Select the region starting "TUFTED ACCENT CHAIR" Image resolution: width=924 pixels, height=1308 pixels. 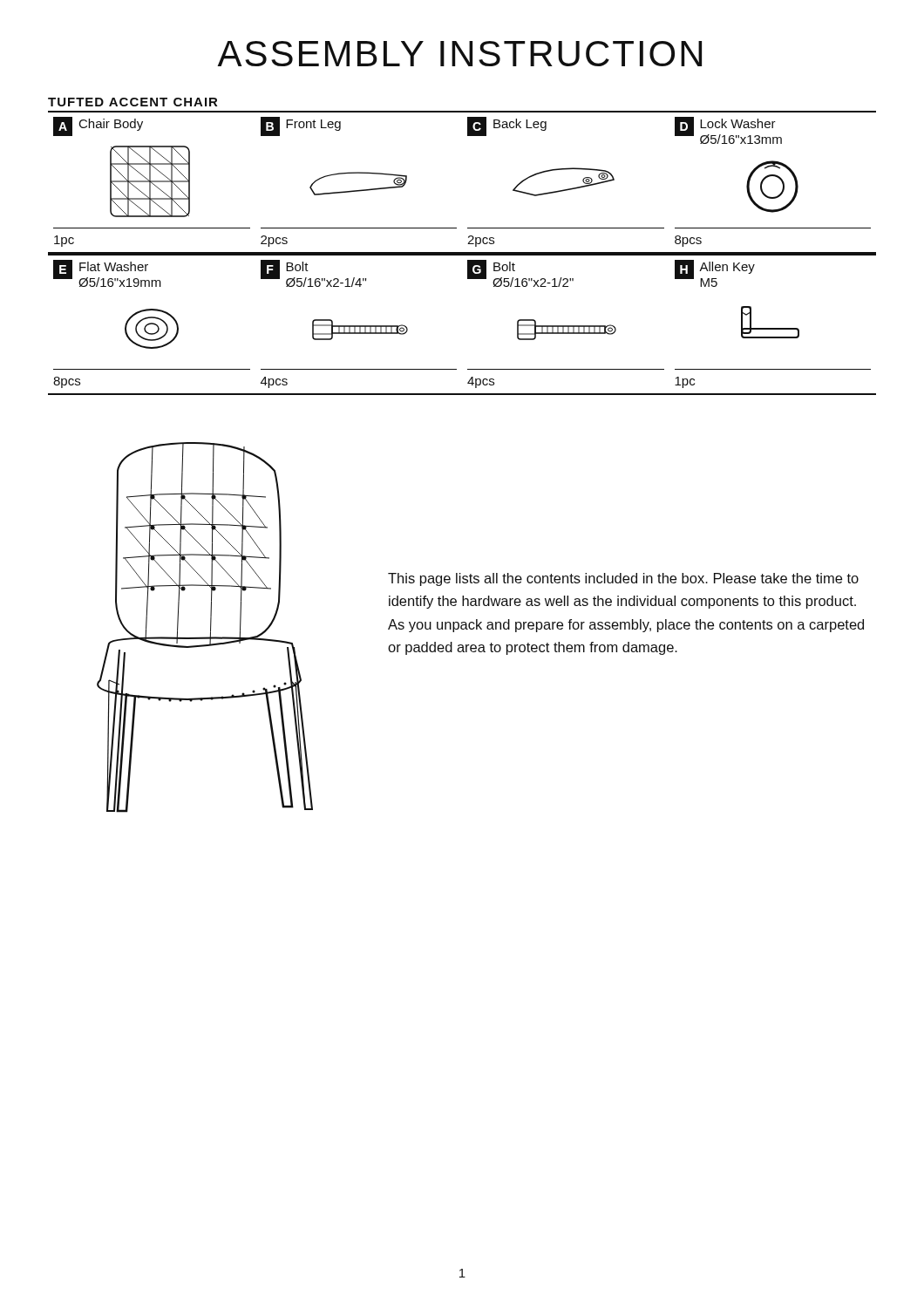133,102
